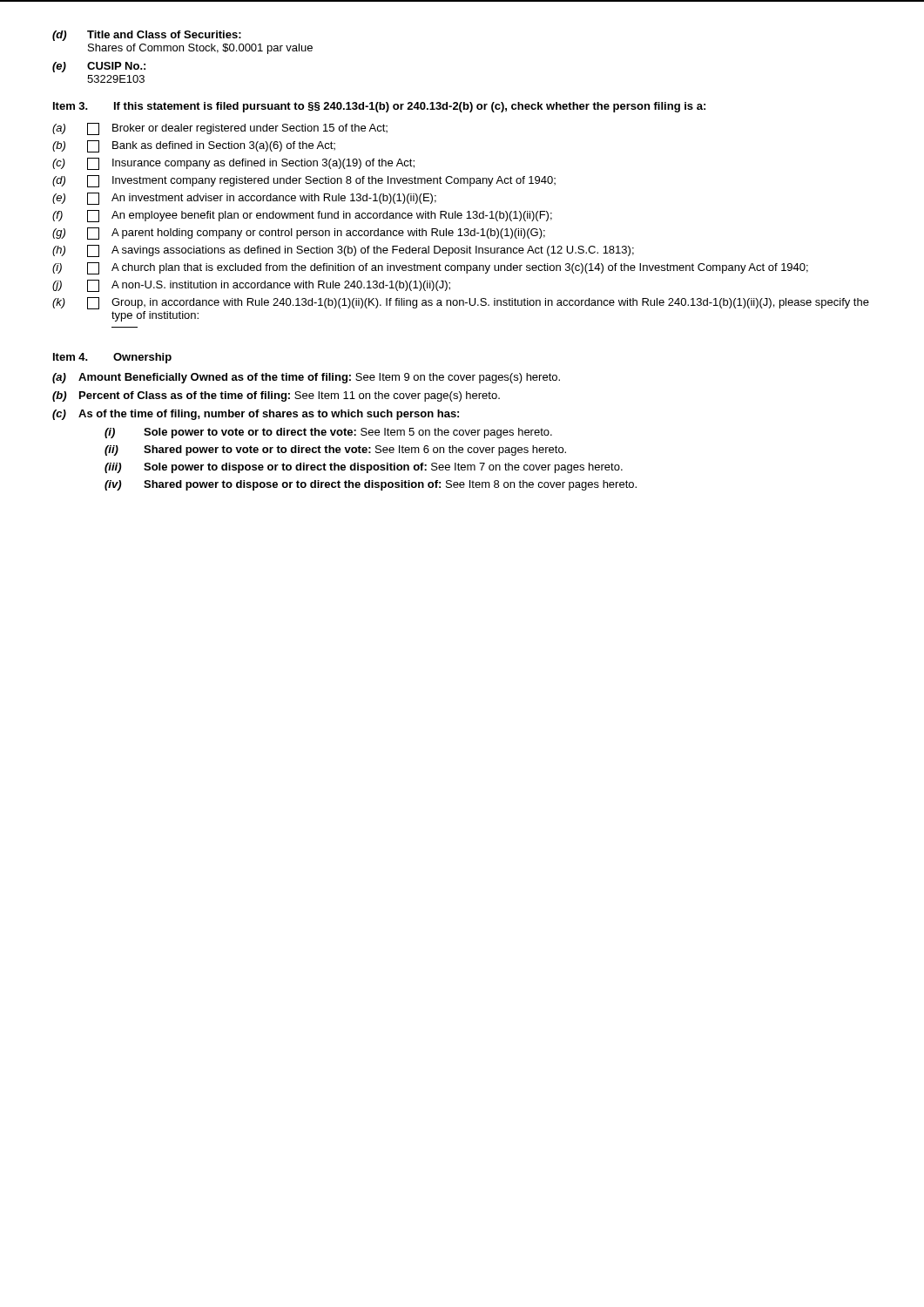This screenshot has width=924, height=1307.
Task: Point to the text block starting "(ii) Shared power to vote or"
Action: point(488,449)
